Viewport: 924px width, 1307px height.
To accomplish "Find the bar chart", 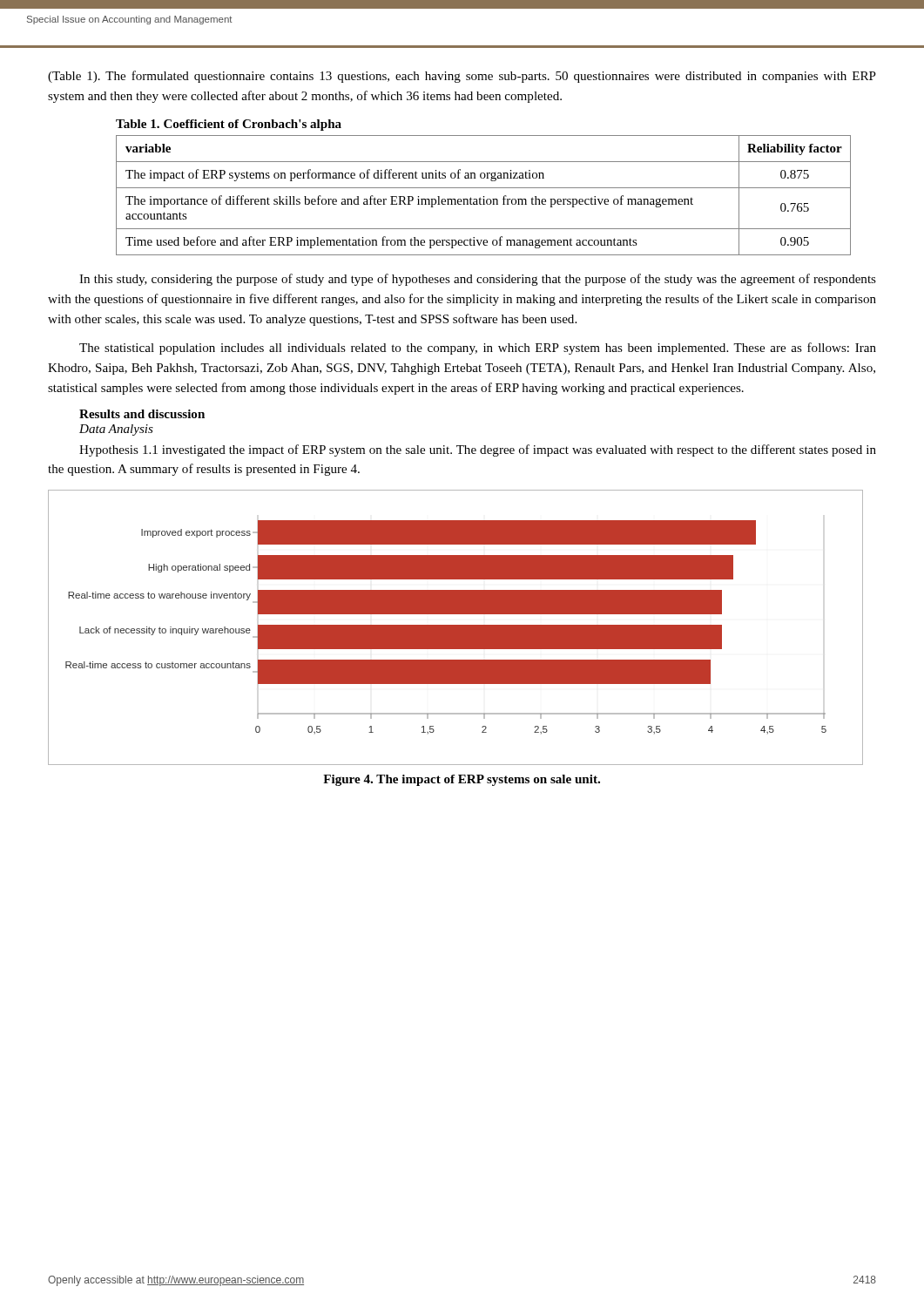I will [455, 628].
